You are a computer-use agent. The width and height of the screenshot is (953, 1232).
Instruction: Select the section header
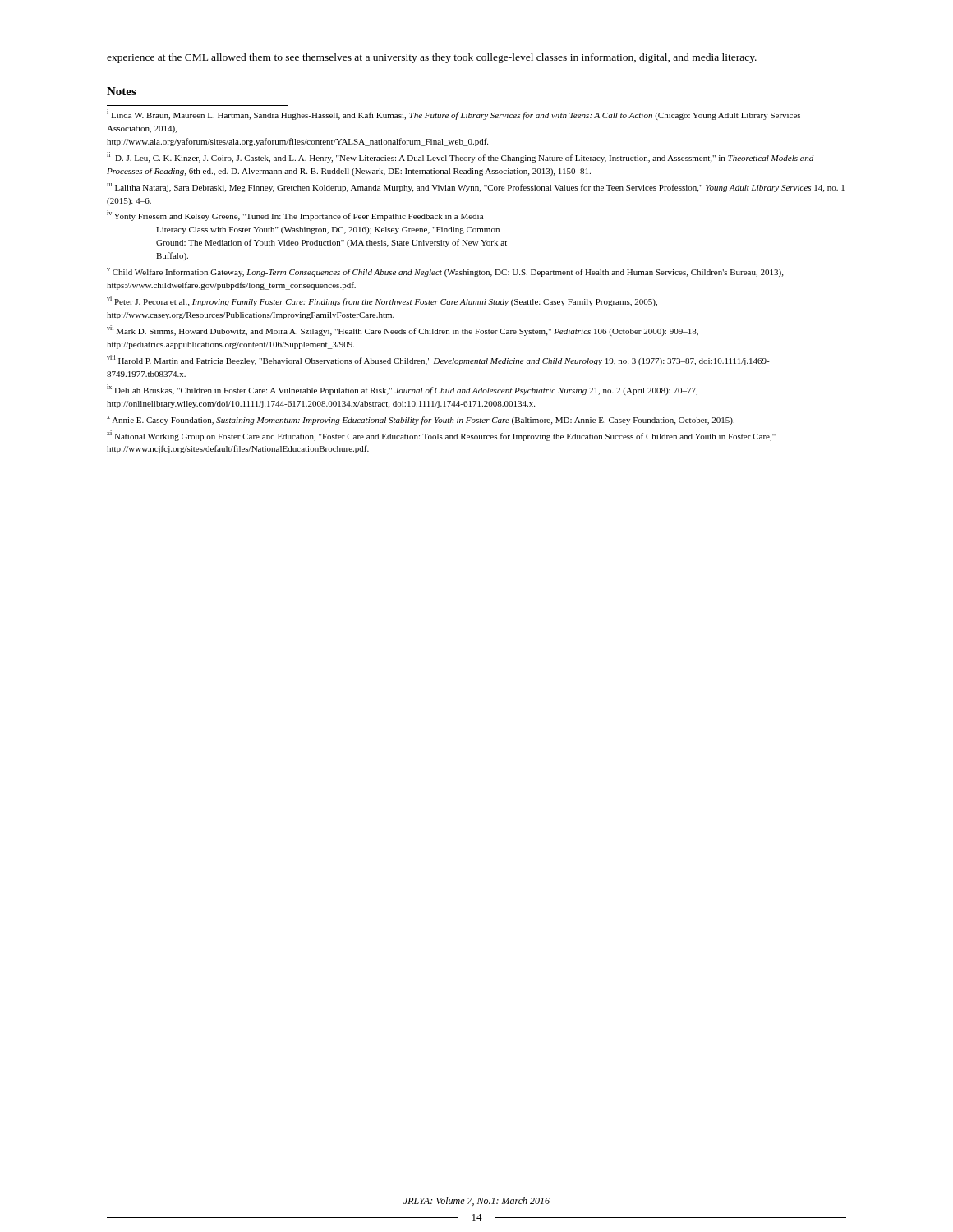(x=122, y=91)
